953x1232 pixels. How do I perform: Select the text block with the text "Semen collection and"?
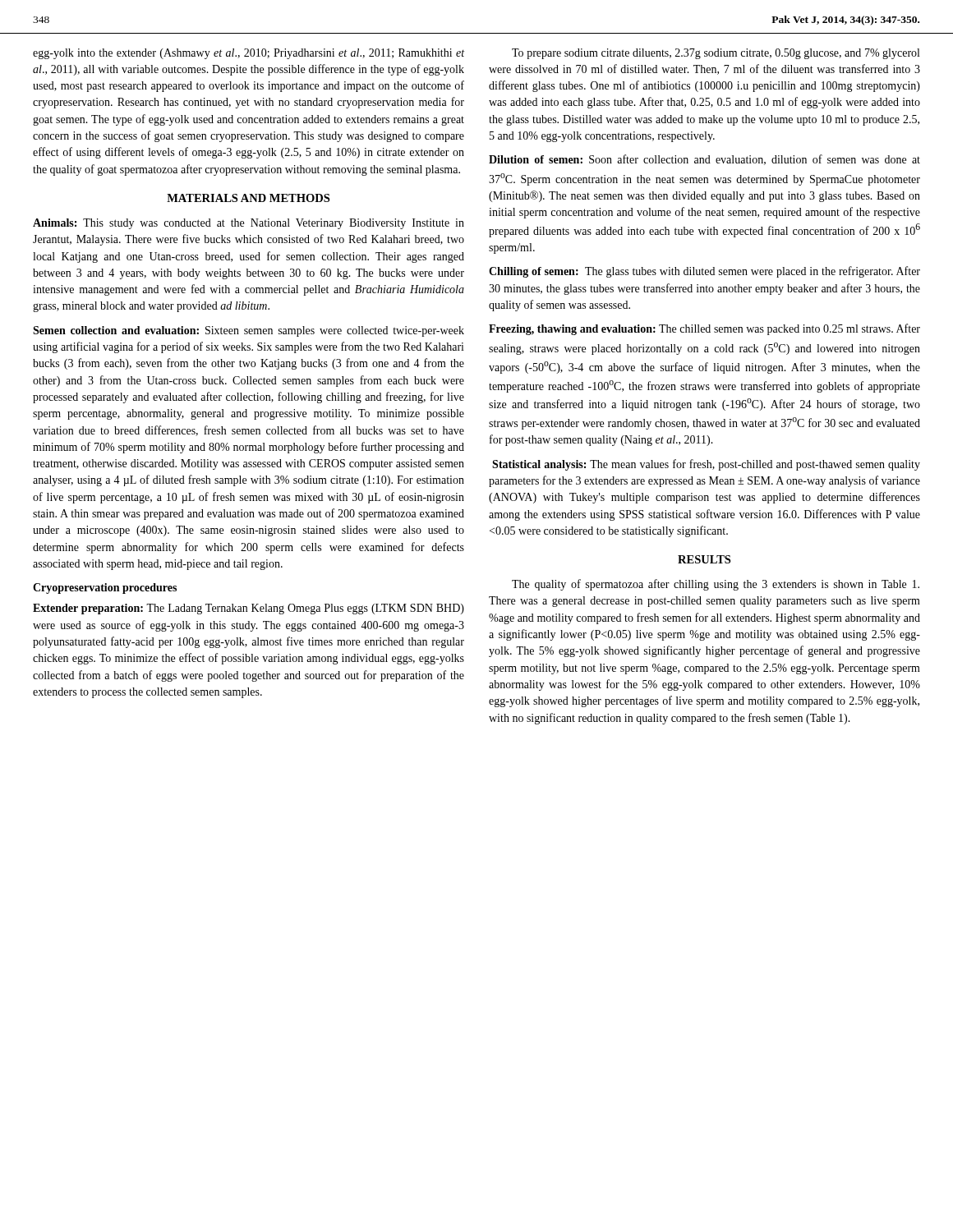(249, 448)
